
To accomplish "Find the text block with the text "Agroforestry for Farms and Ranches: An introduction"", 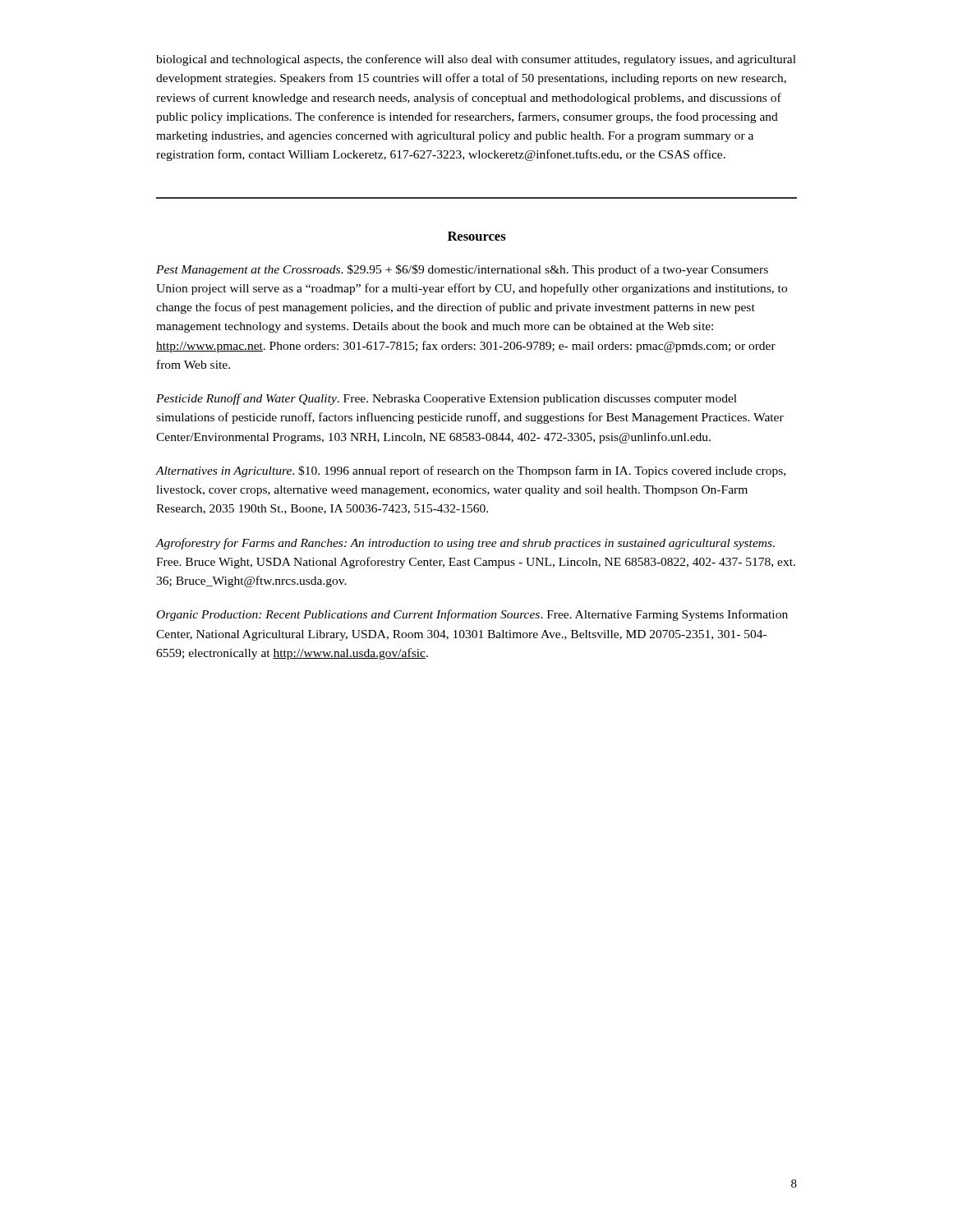I will tap(476, 561).
